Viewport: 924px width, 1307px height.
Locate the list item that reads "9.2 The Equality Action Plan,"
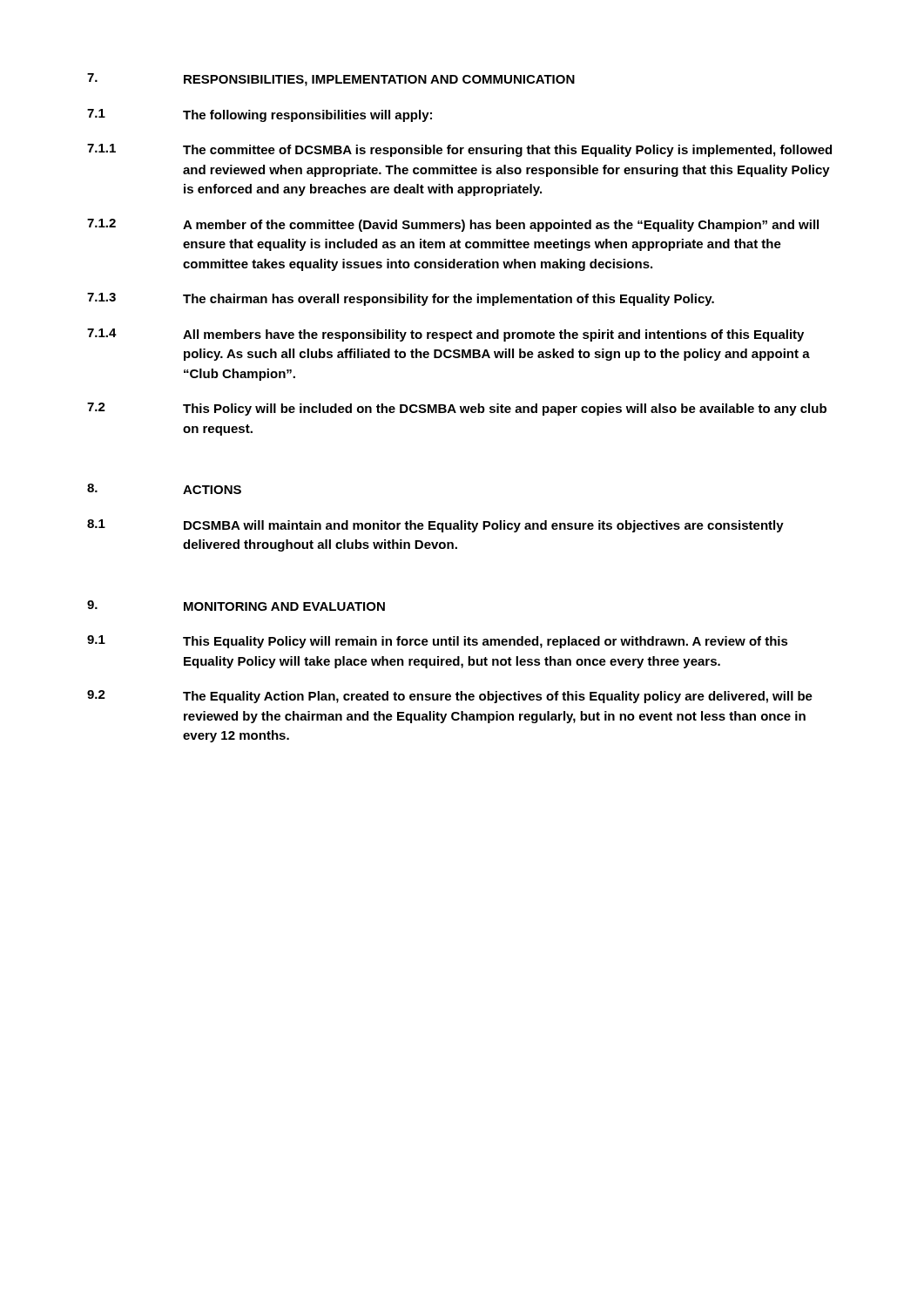[x=462, y=716]
